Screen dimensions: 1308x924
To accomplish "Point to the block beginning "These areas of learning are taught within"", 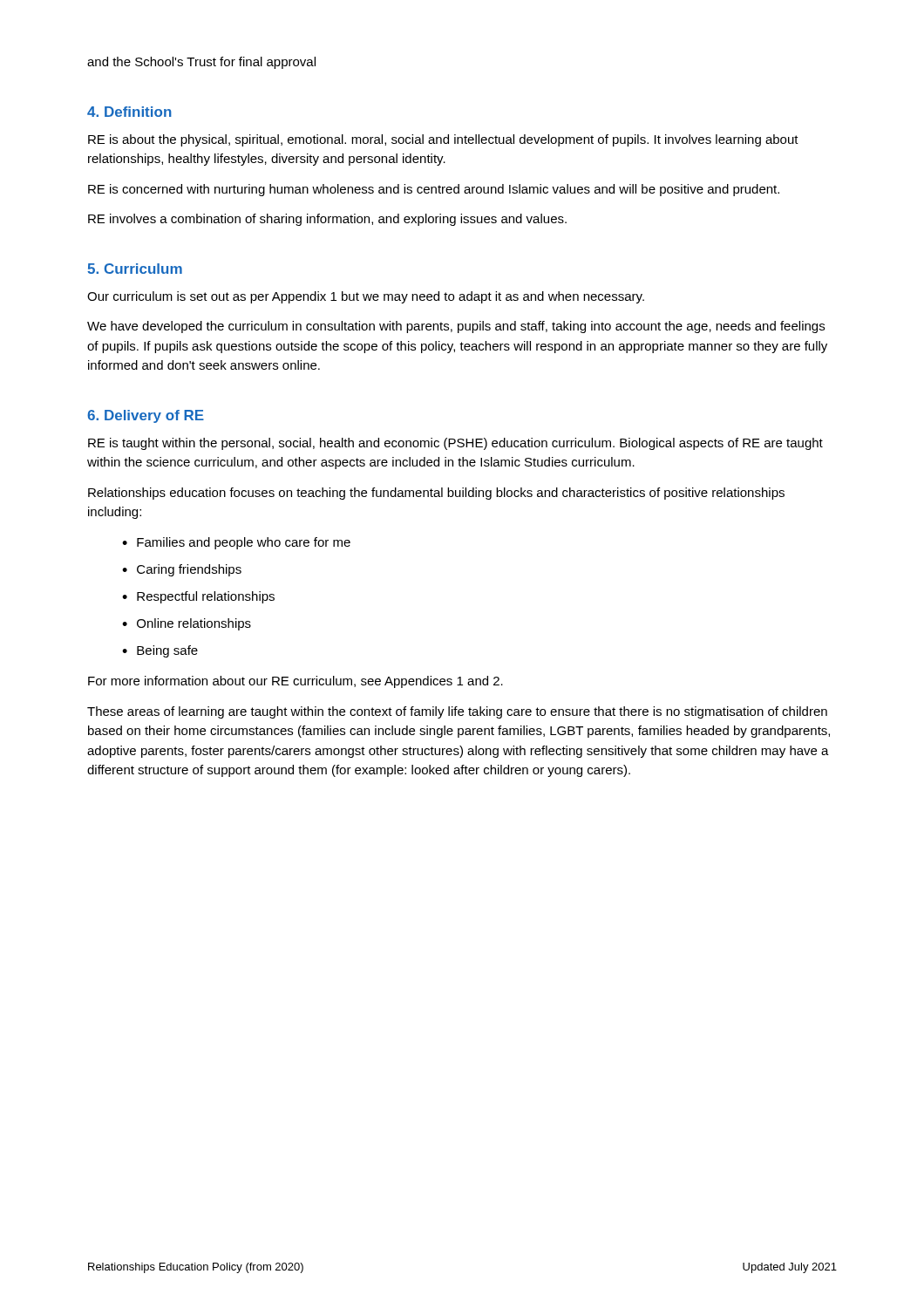I will click(459, 741).
